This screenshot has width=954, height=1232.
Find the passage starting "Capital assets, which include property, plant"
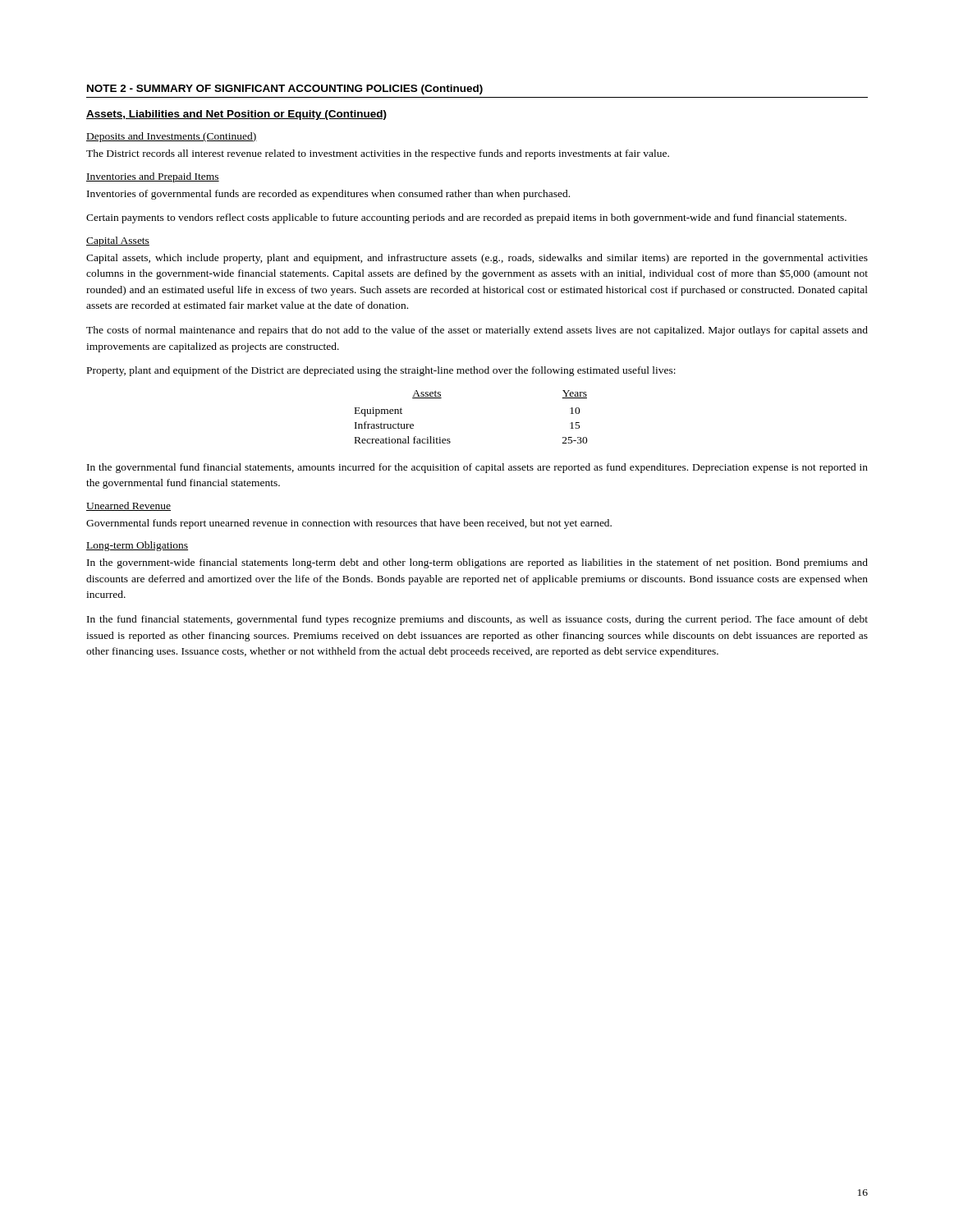pos(477,282)
